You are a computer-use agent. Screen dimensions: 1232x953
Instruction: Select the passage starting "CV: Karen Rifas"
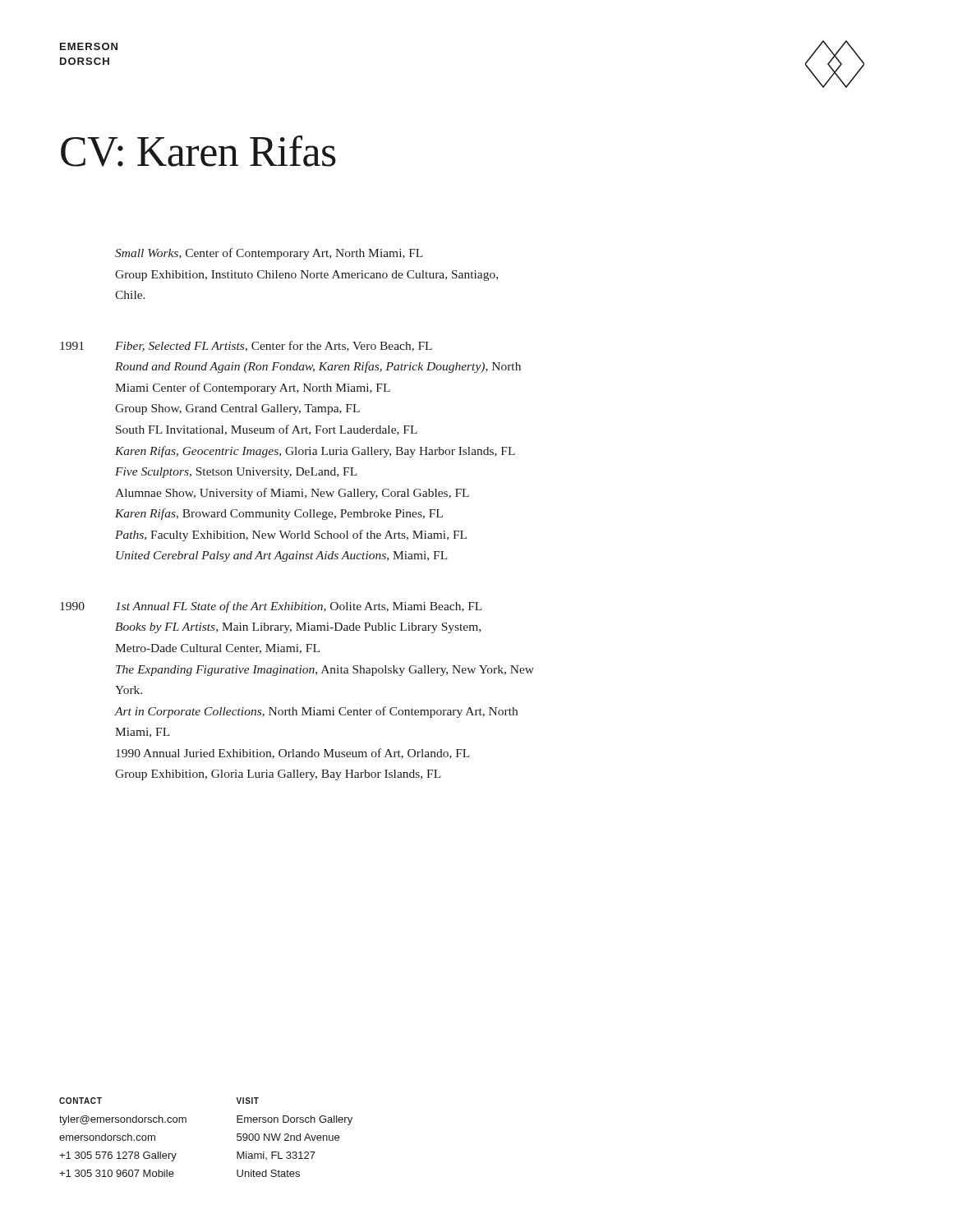click(198, 152)
